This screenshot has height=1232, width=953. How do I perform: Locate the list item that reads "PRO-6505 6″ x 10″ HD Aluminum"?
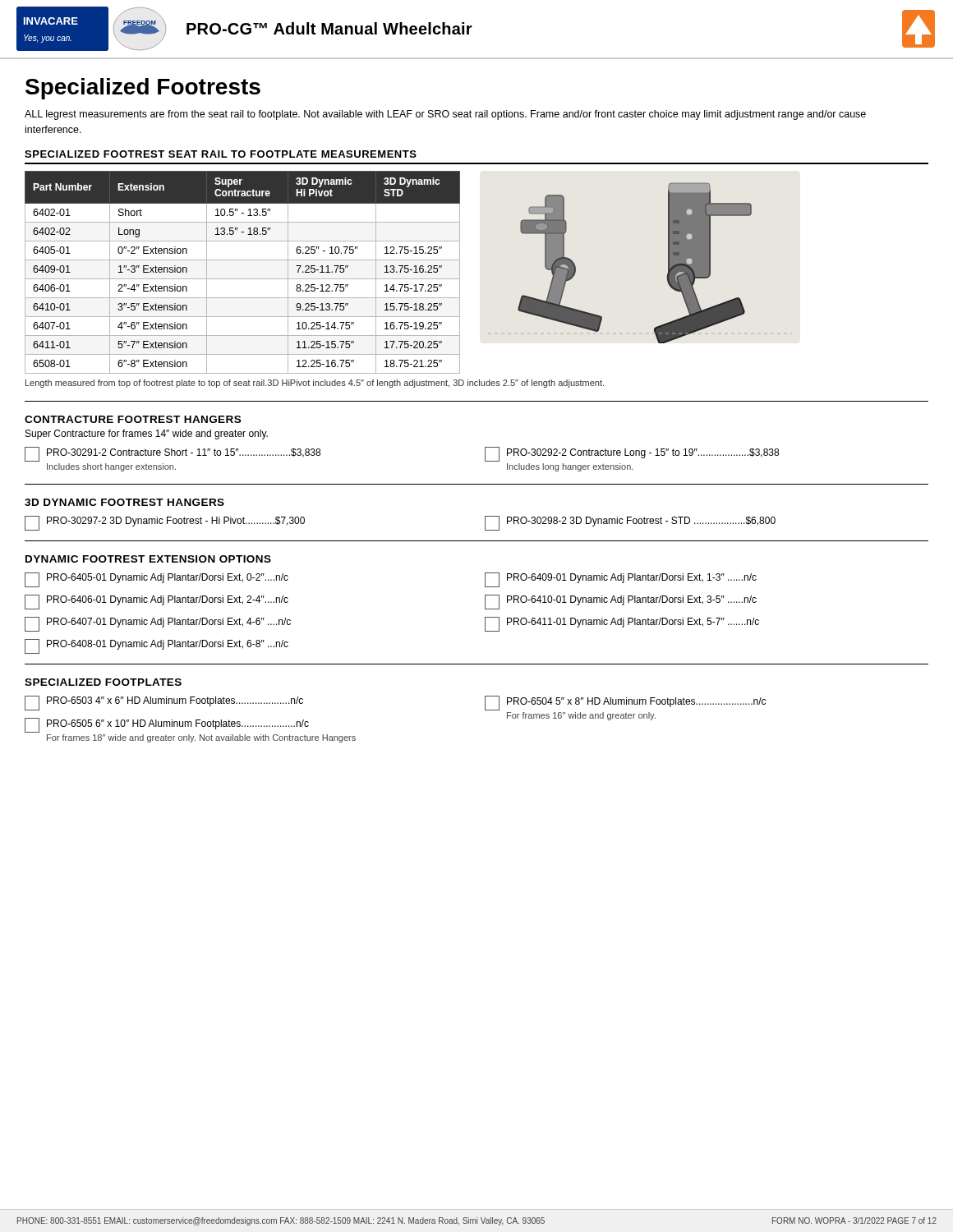[190, 731]
